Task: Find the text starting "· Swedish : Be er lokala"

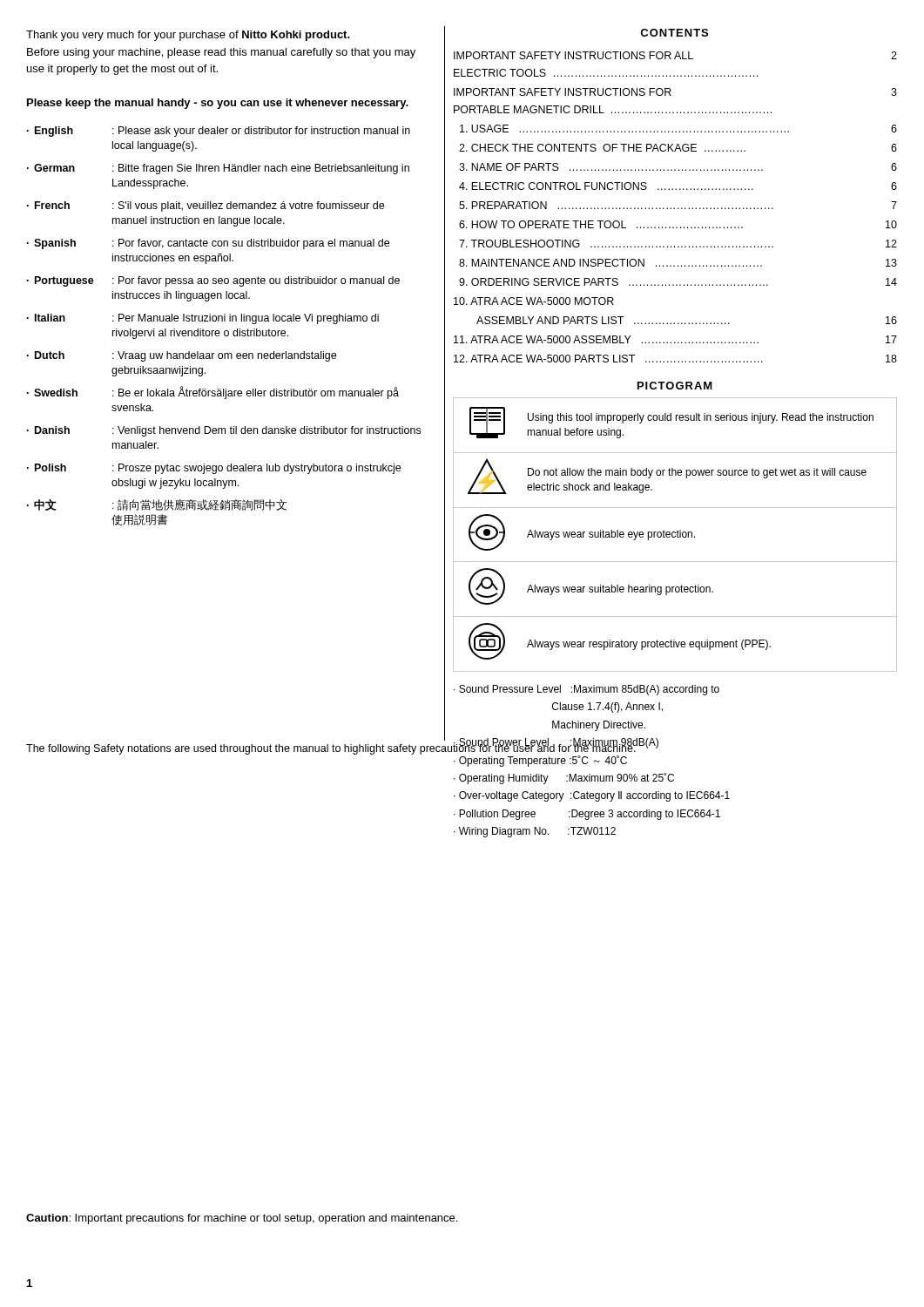Action: pyautogui.click(x=226, y=401)
